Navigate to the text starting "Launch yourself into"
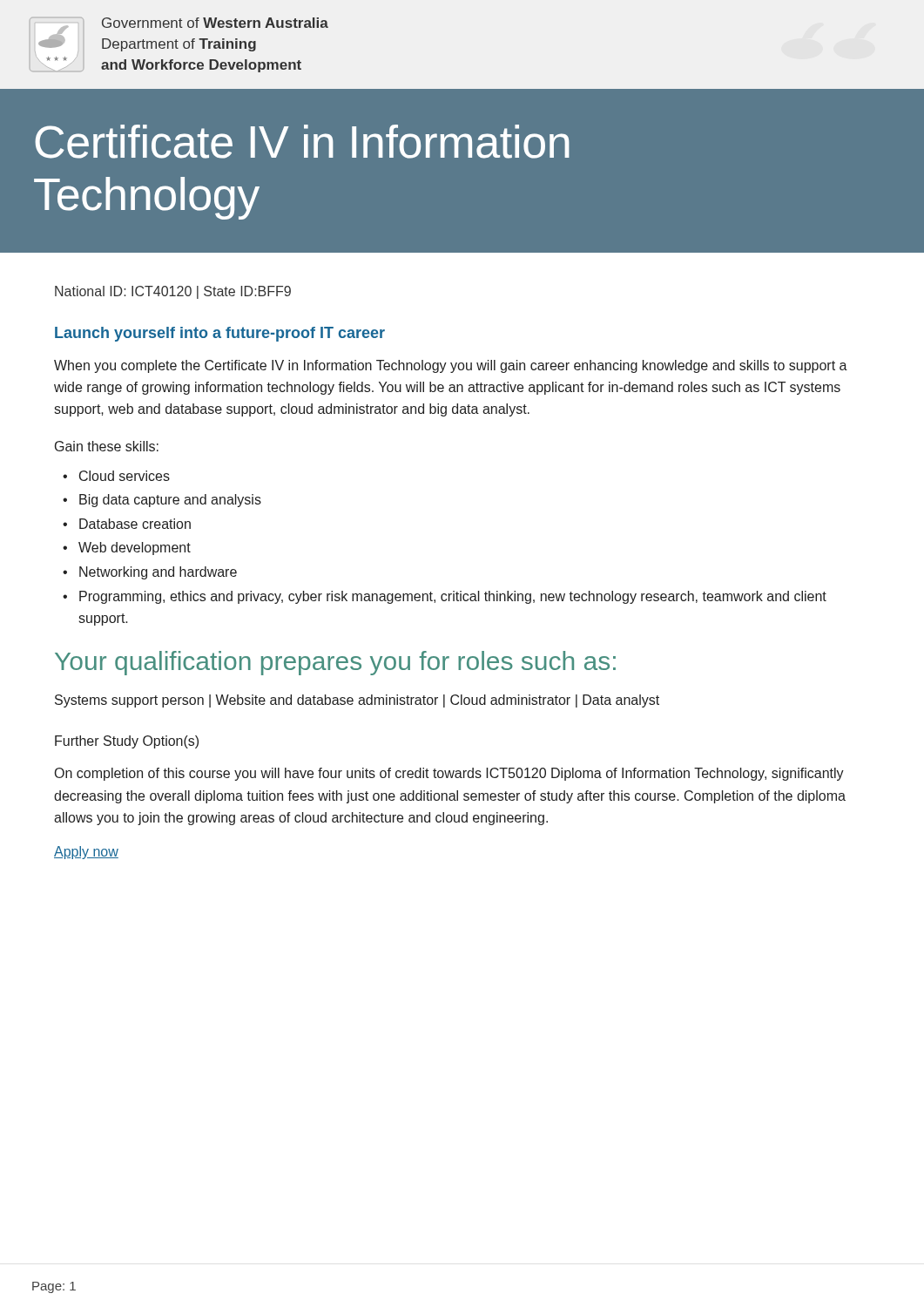This screenshot has width=924, height=1307. 219,333
